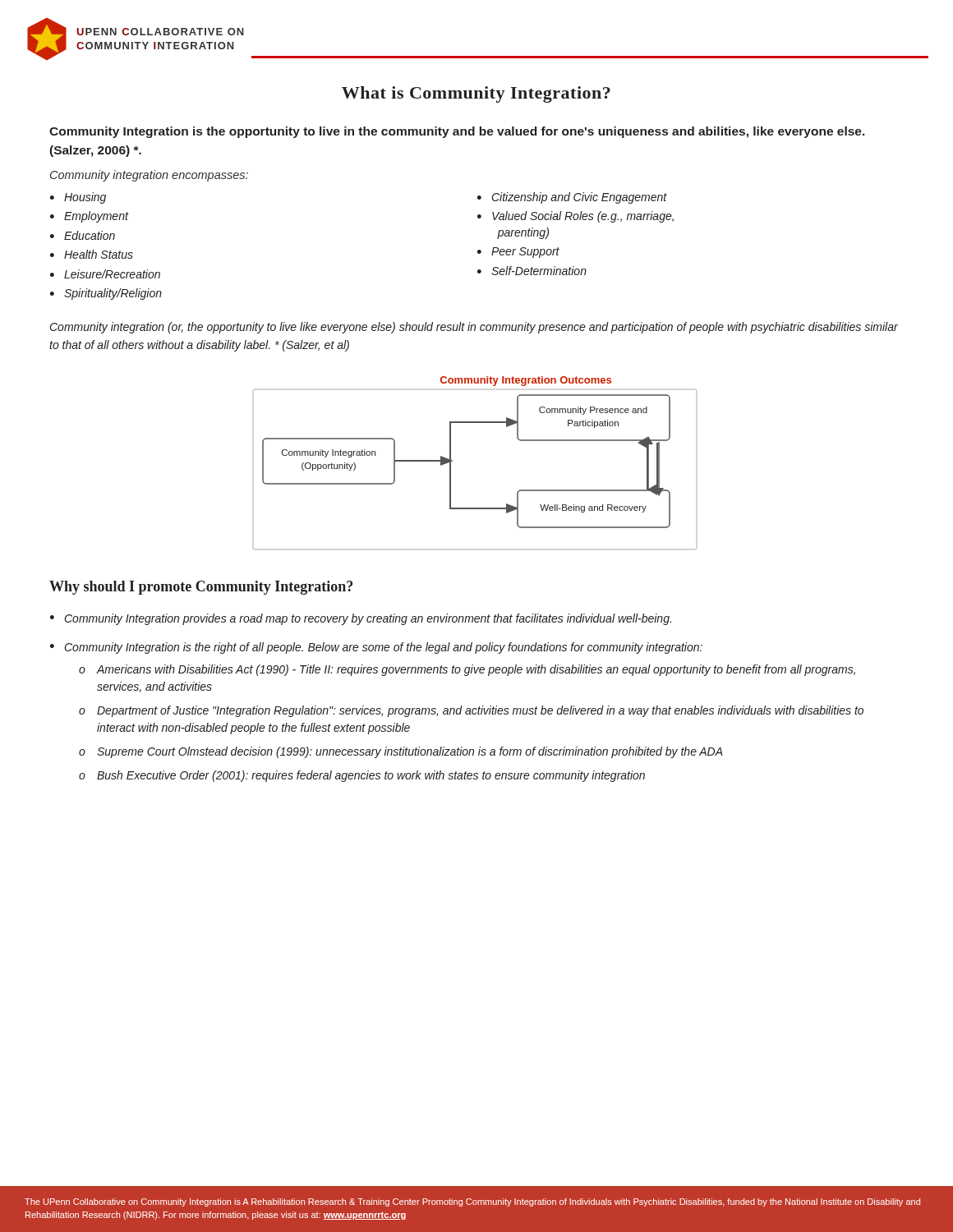Select the block starting "o Supreme Court Olmstead decision (1999):"
The image size is (953, 1232).
click(x=401, y=752)
